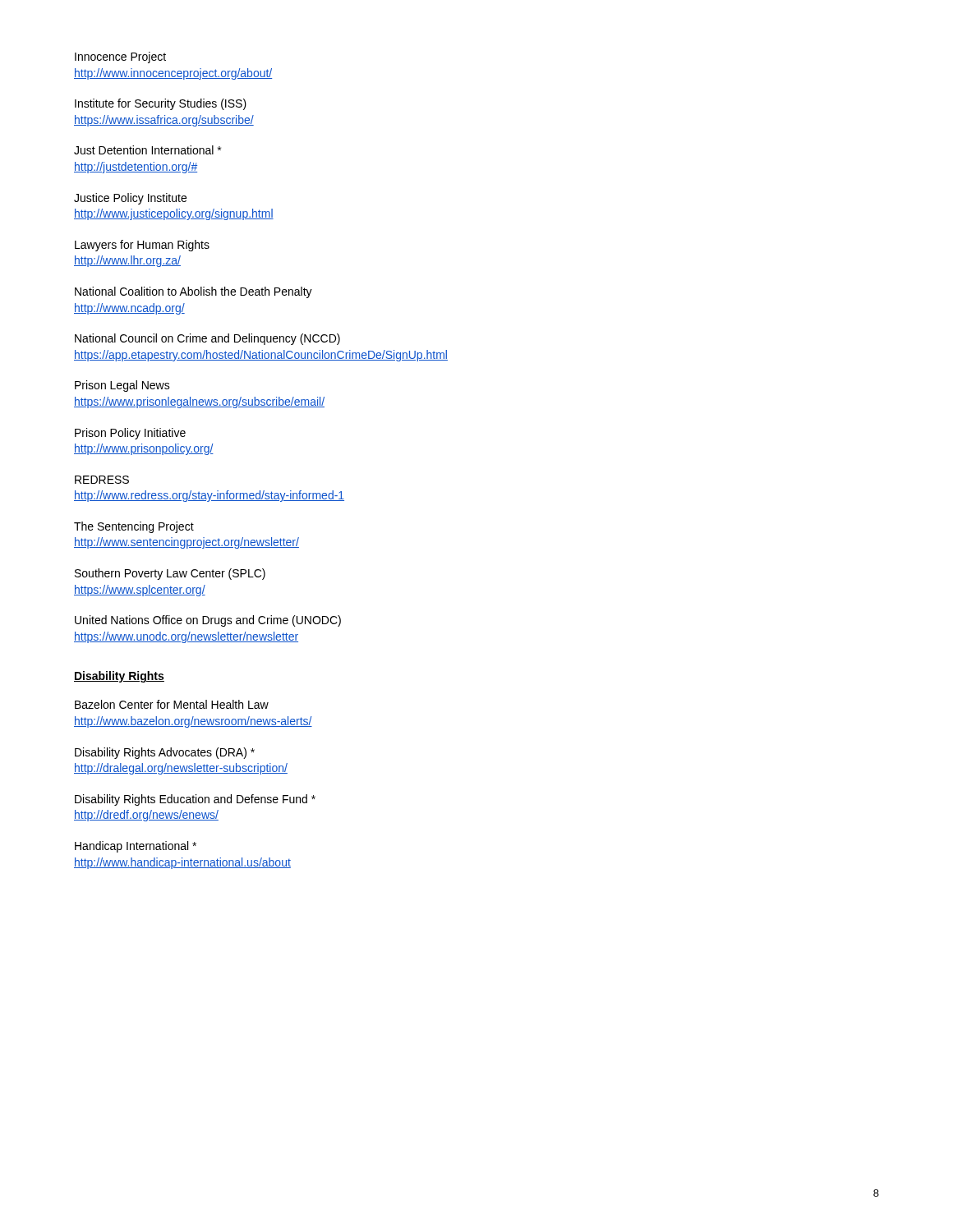
Task: Select the list item that reads "National Coalition to Abolish the Death Penalty http://www.ncadp.org/"
Action: pyautogui.click(x=193, y=292)
